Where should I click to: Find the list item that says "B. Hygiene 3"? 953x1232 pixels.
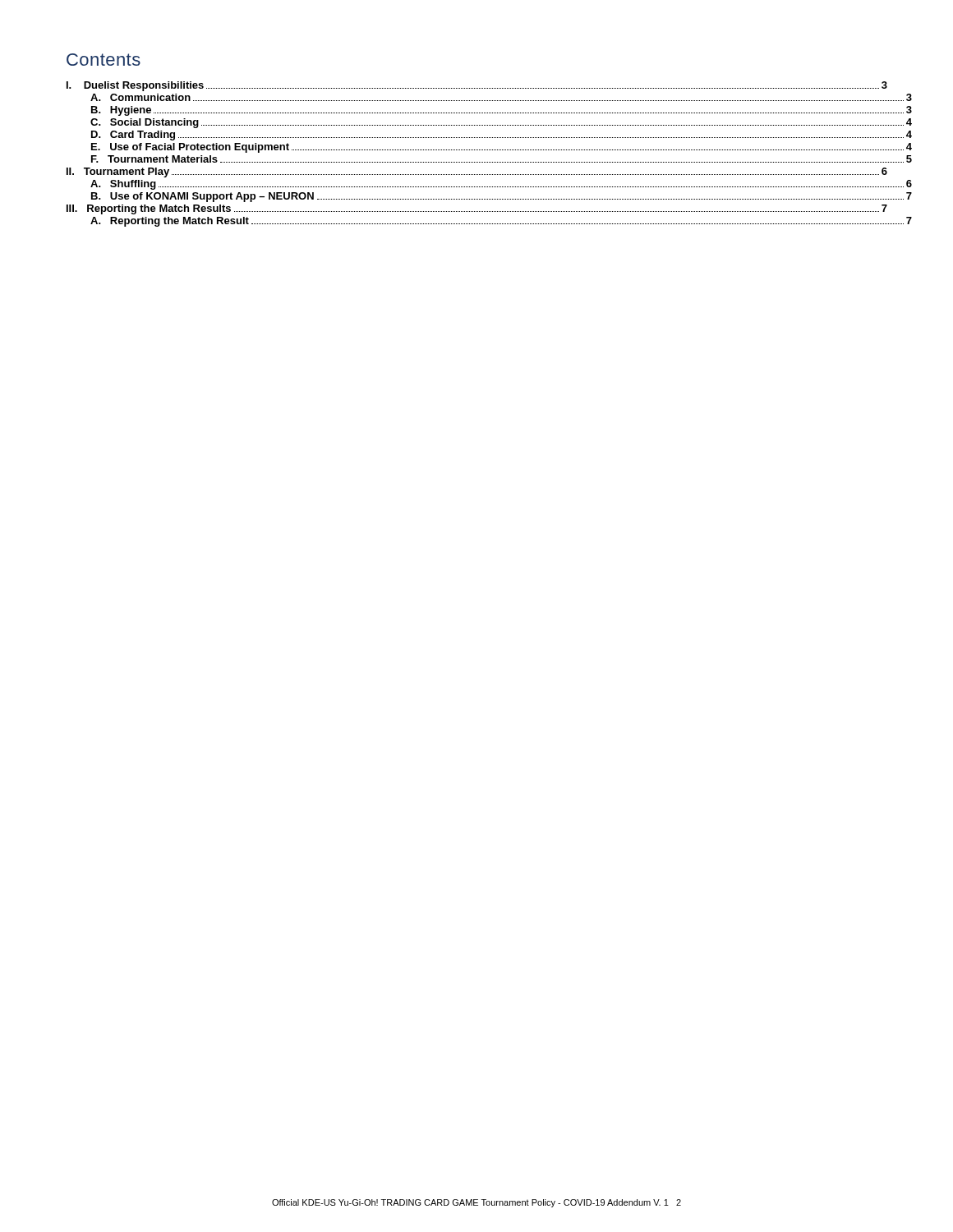(476, 110)
